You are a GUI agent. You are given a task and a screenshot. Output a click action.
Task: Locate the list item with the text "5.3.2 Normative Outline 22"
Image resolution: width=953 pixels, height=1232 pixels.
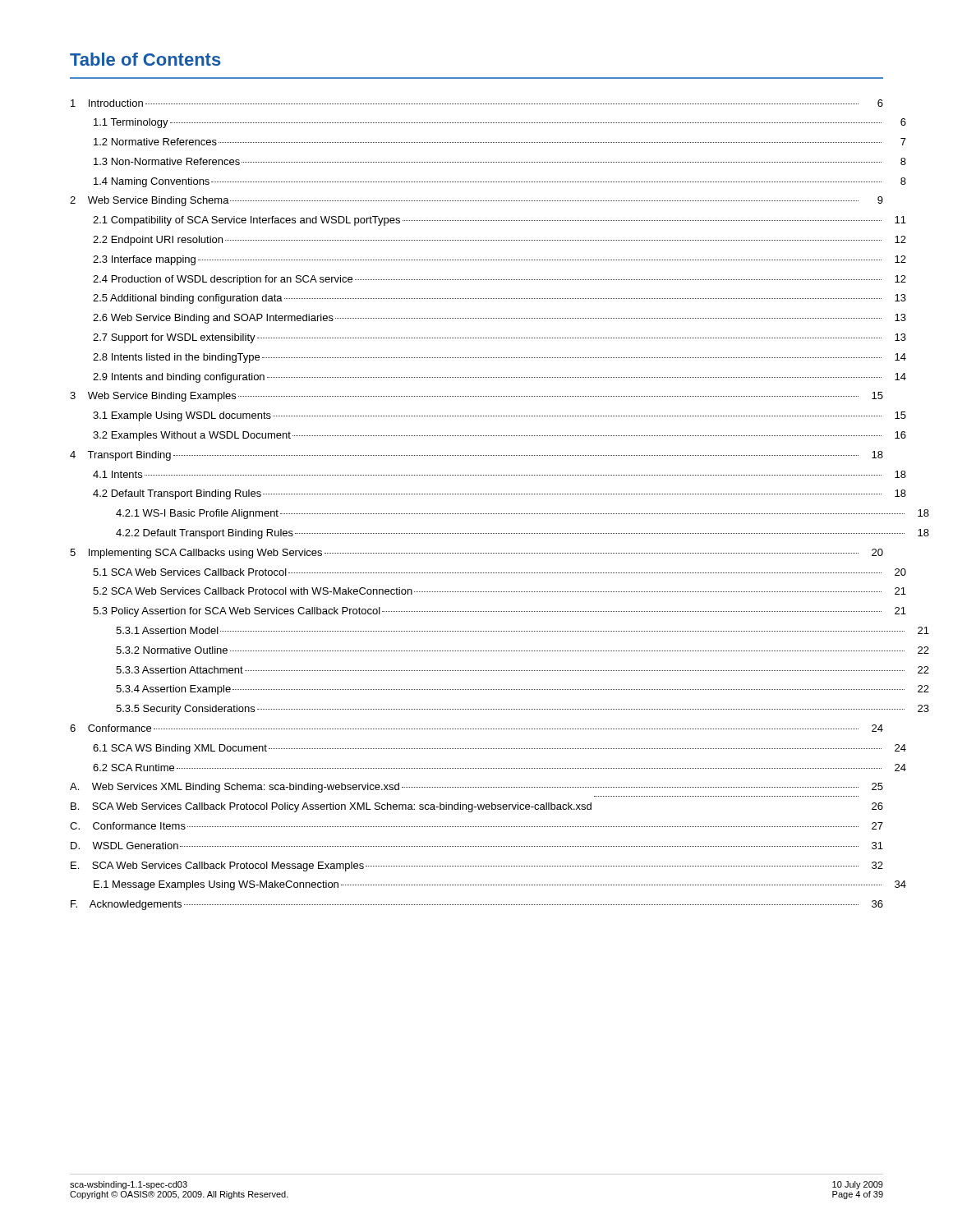click(x=523, y=651)
